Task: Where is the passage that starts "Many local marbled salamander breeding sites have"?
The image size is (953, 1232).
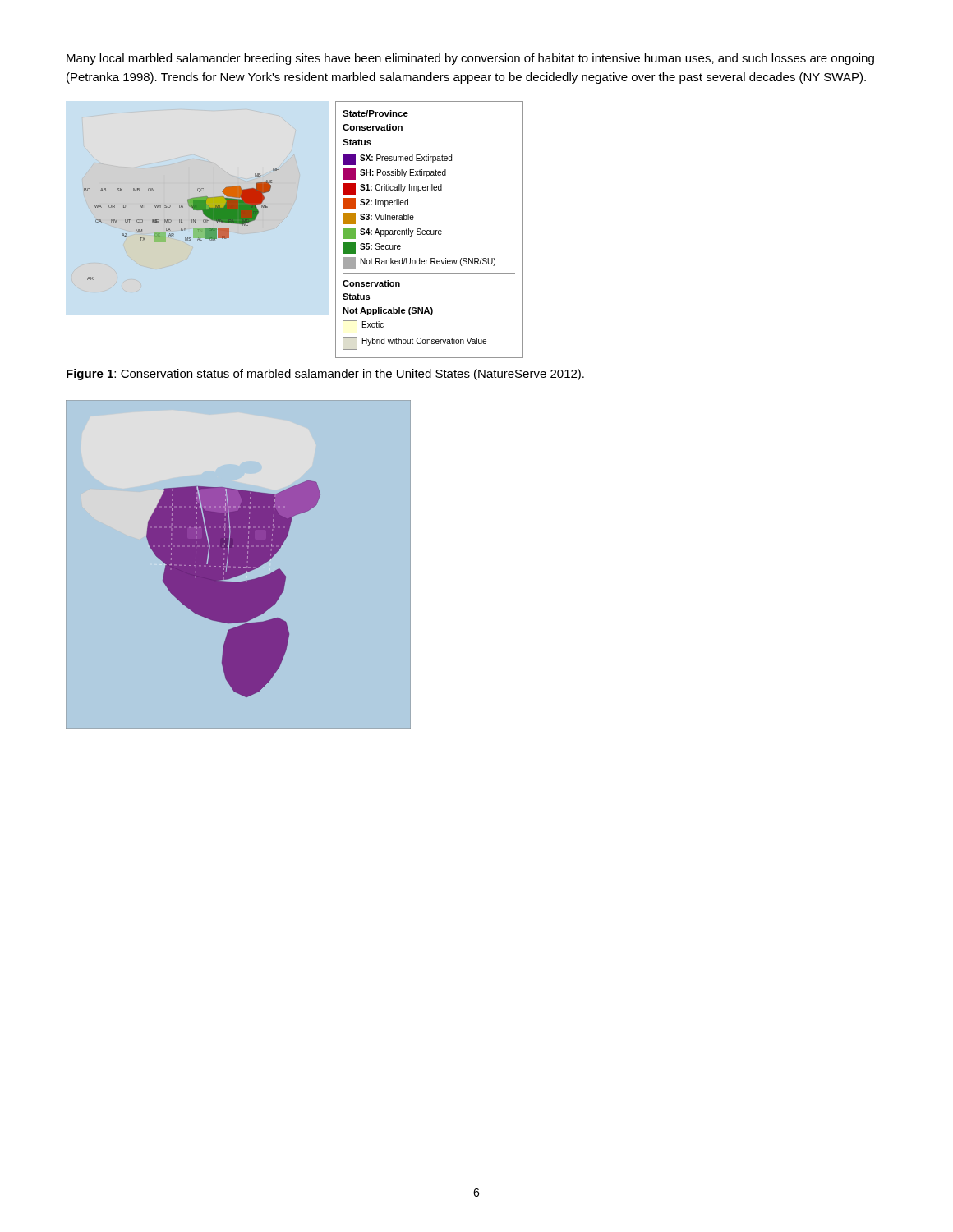Action: coord(470,67)
